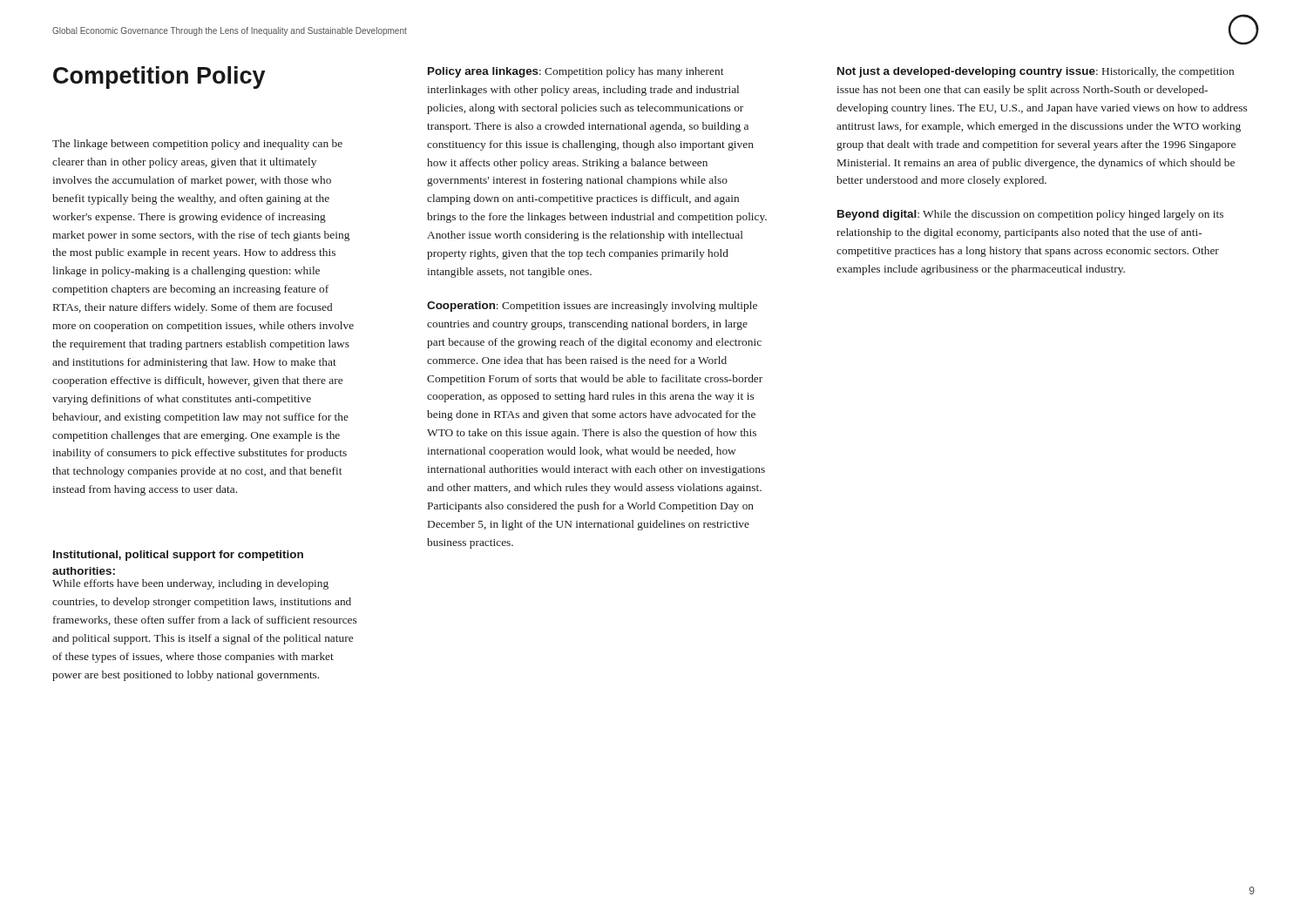Select the text block containing "Not just a developed-developing country"
Viewport: 1307px width, 924px height.
tap(1046, 171)
